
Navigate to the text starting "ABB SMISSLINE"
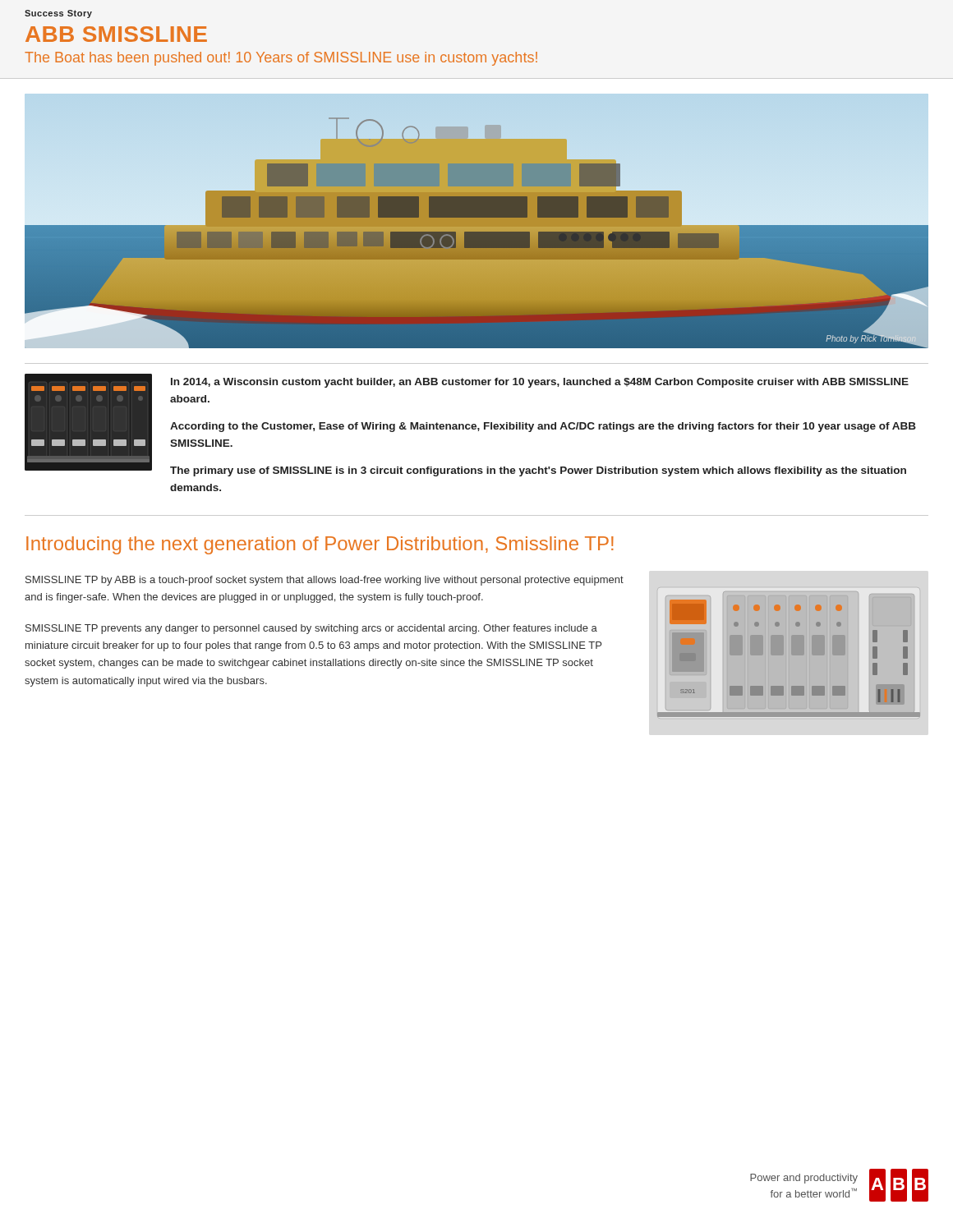(116, 34)
